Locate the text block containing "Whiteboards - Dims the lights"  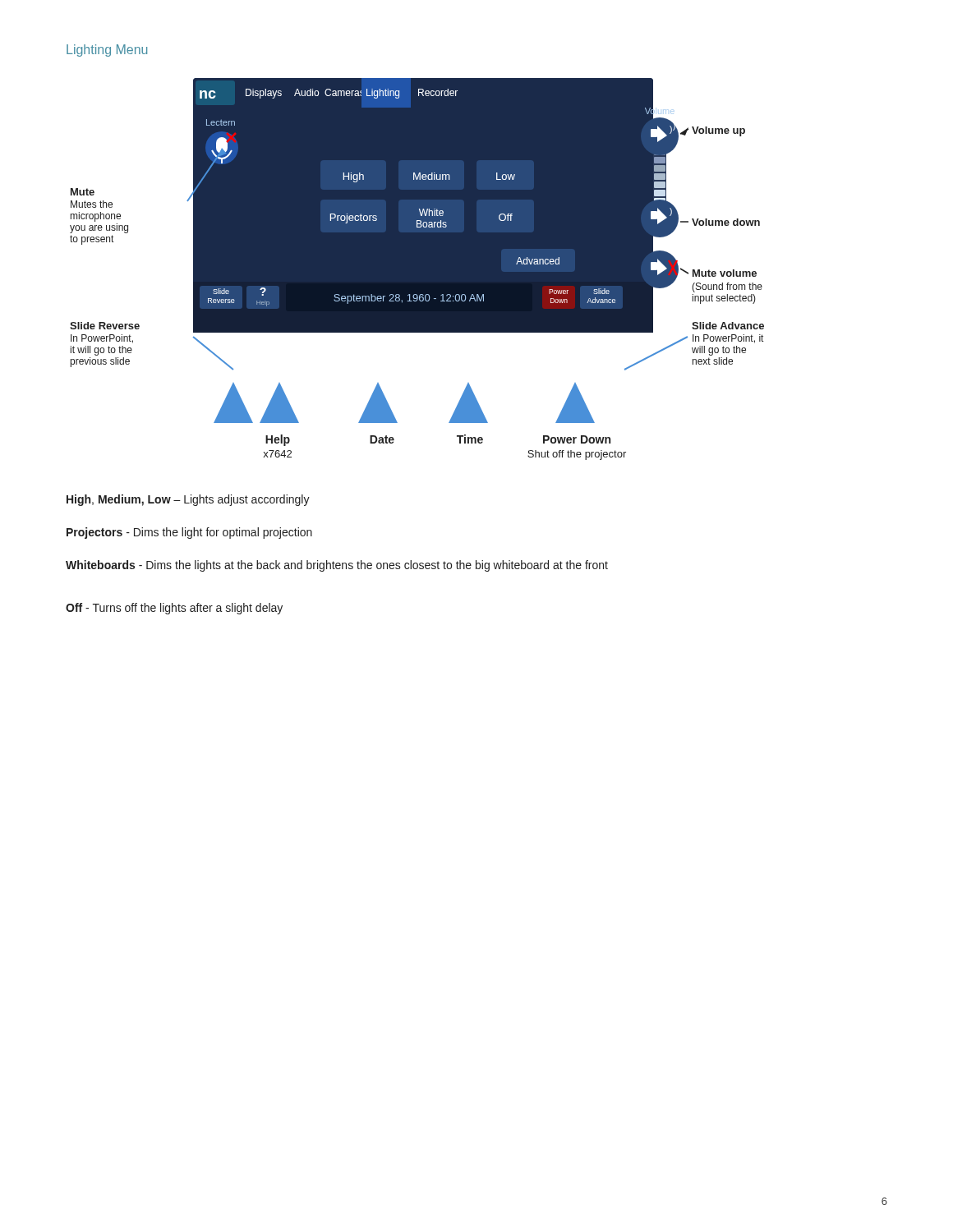pyautogui.click(x=337, y=565)
